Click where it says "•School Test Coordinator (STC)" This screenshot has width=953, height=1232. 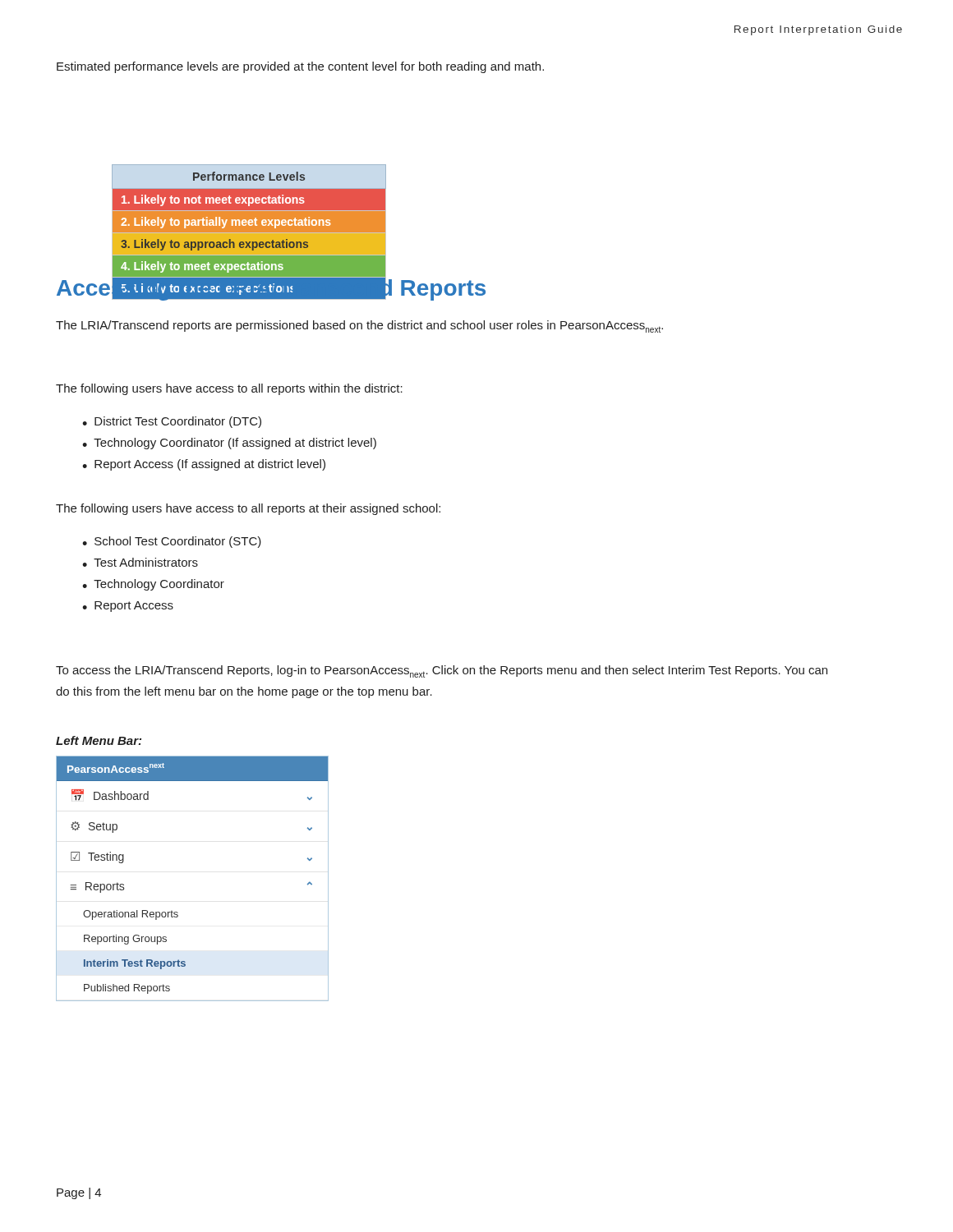[172, 544]
